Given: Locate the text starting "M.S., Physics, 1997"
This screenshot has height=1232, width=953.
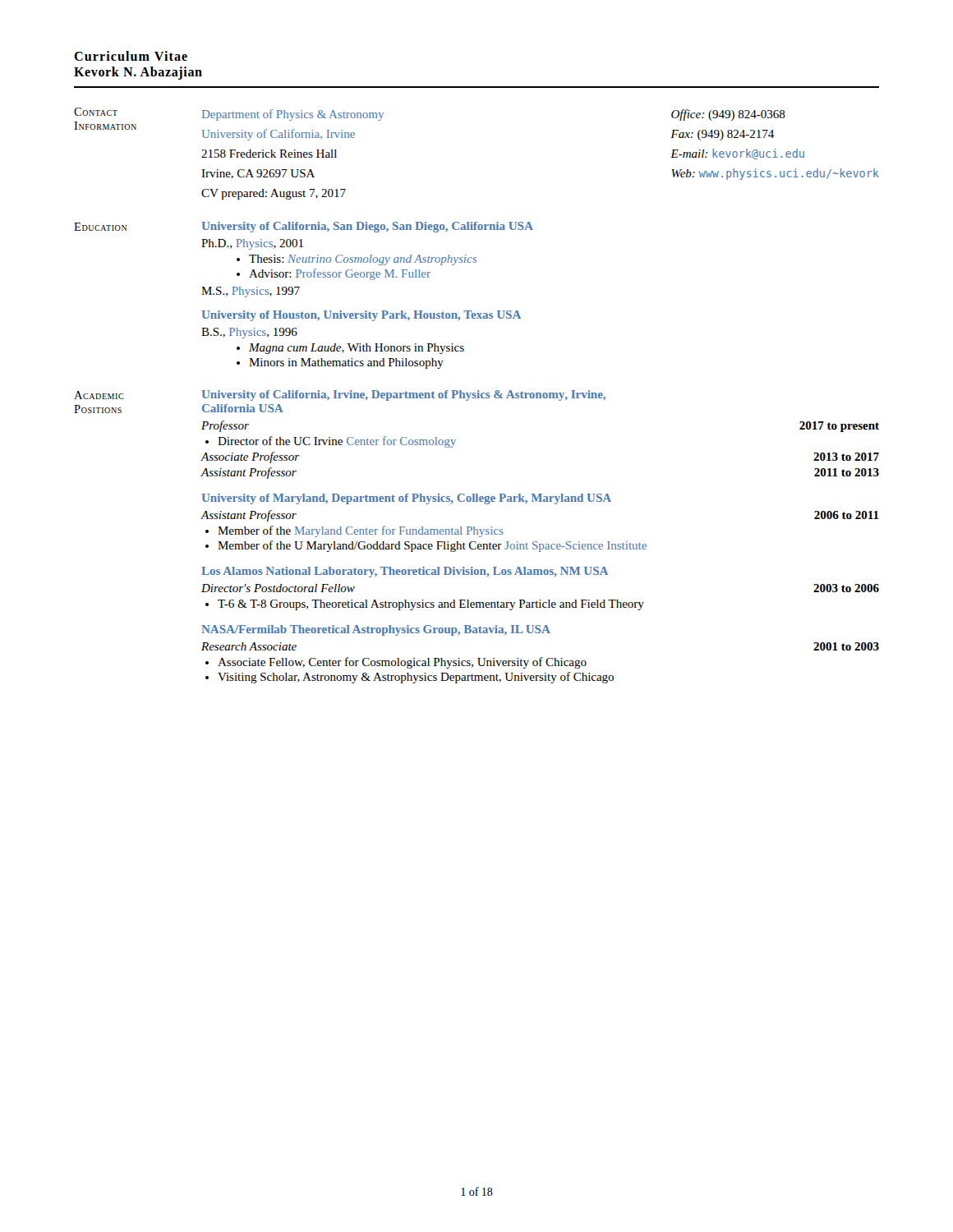Looking at the screenshot, I should [x=251, y=291].
